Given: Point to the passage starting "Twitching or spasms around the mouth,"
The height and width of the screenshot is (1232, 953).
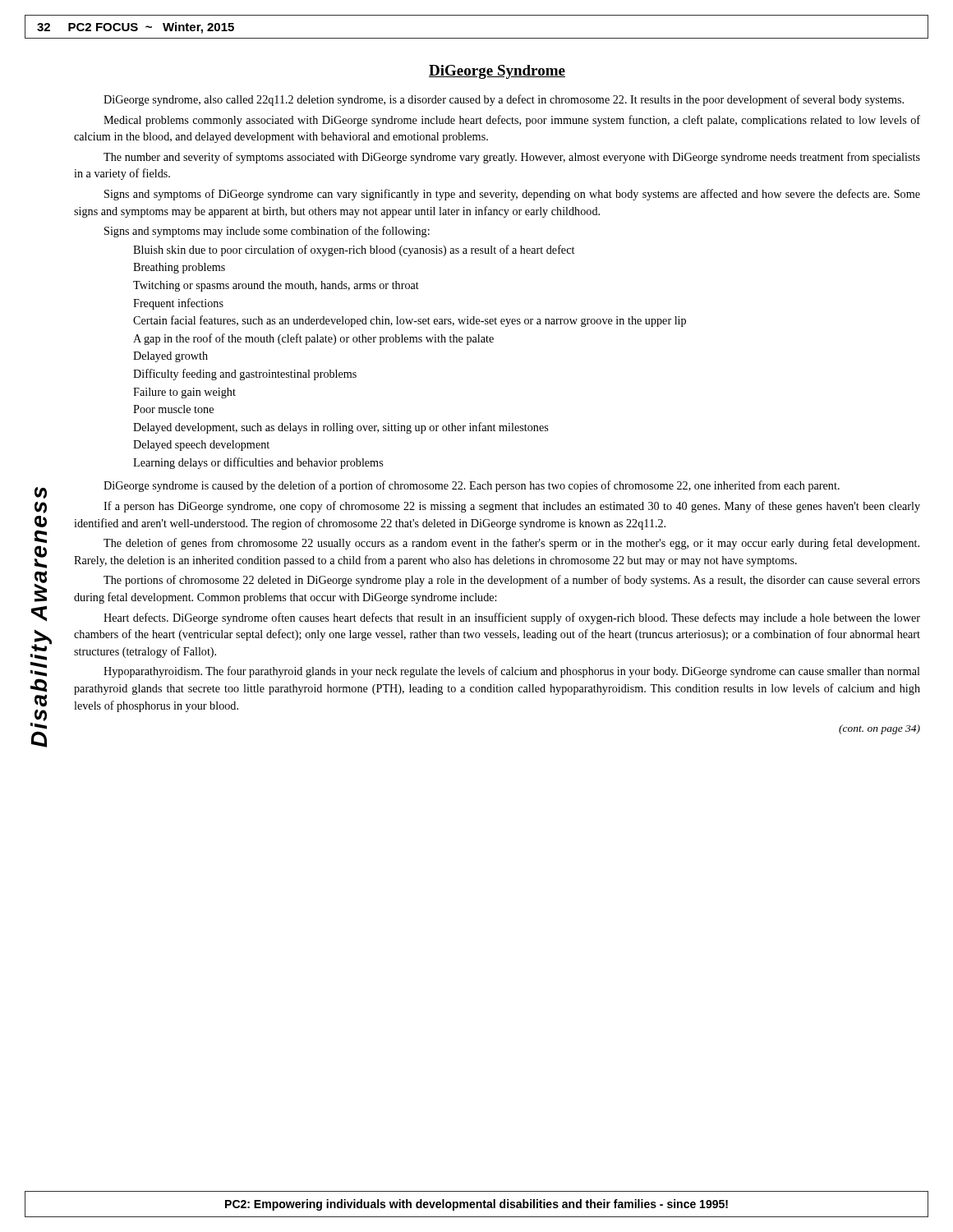Looking at the screenshot, I should (276, 286).
